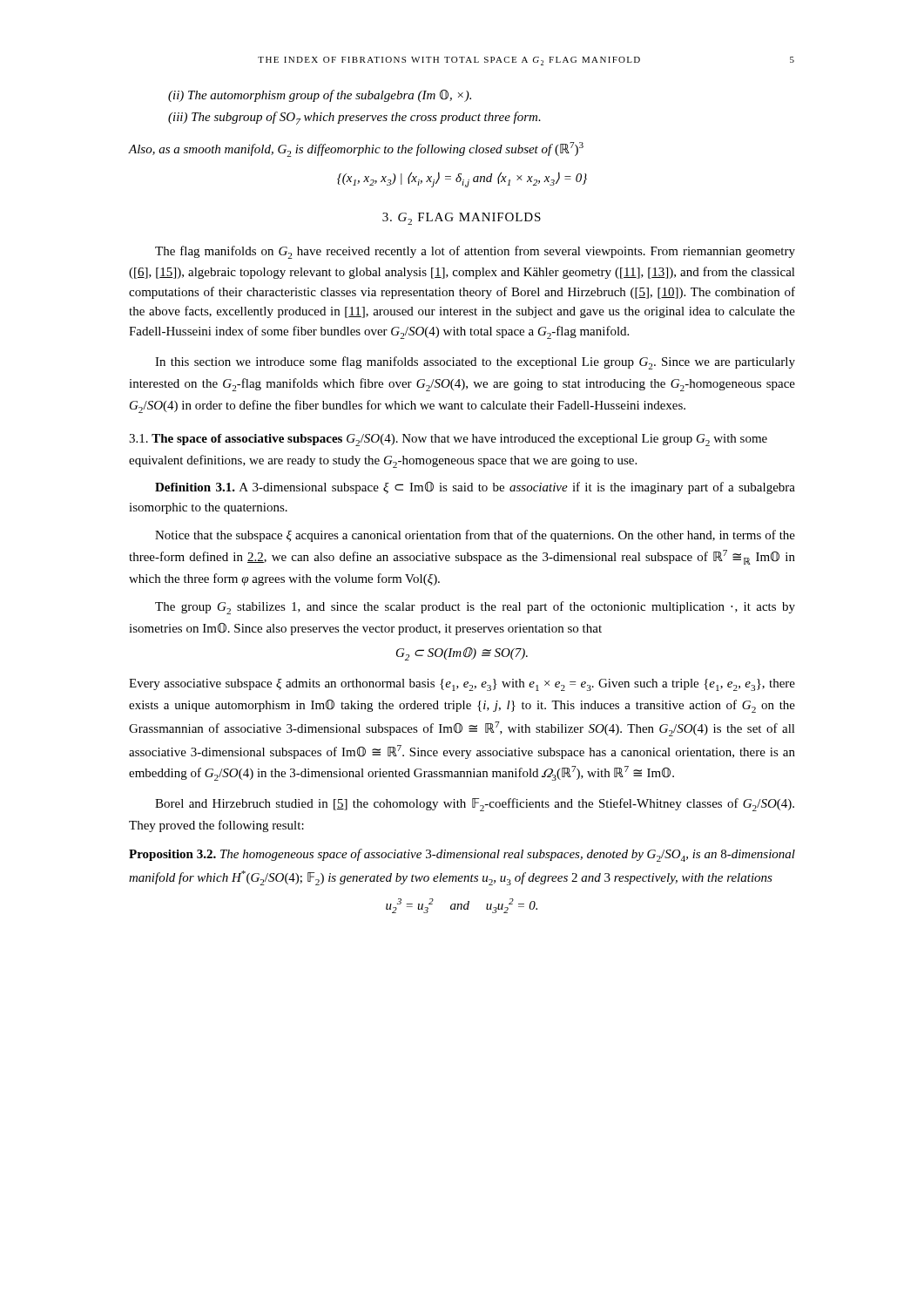Viewport: 924px width, 1307px height.
Task: Select the element starting "The flag manifolds on G2 have"
Action: coord(462,292)
